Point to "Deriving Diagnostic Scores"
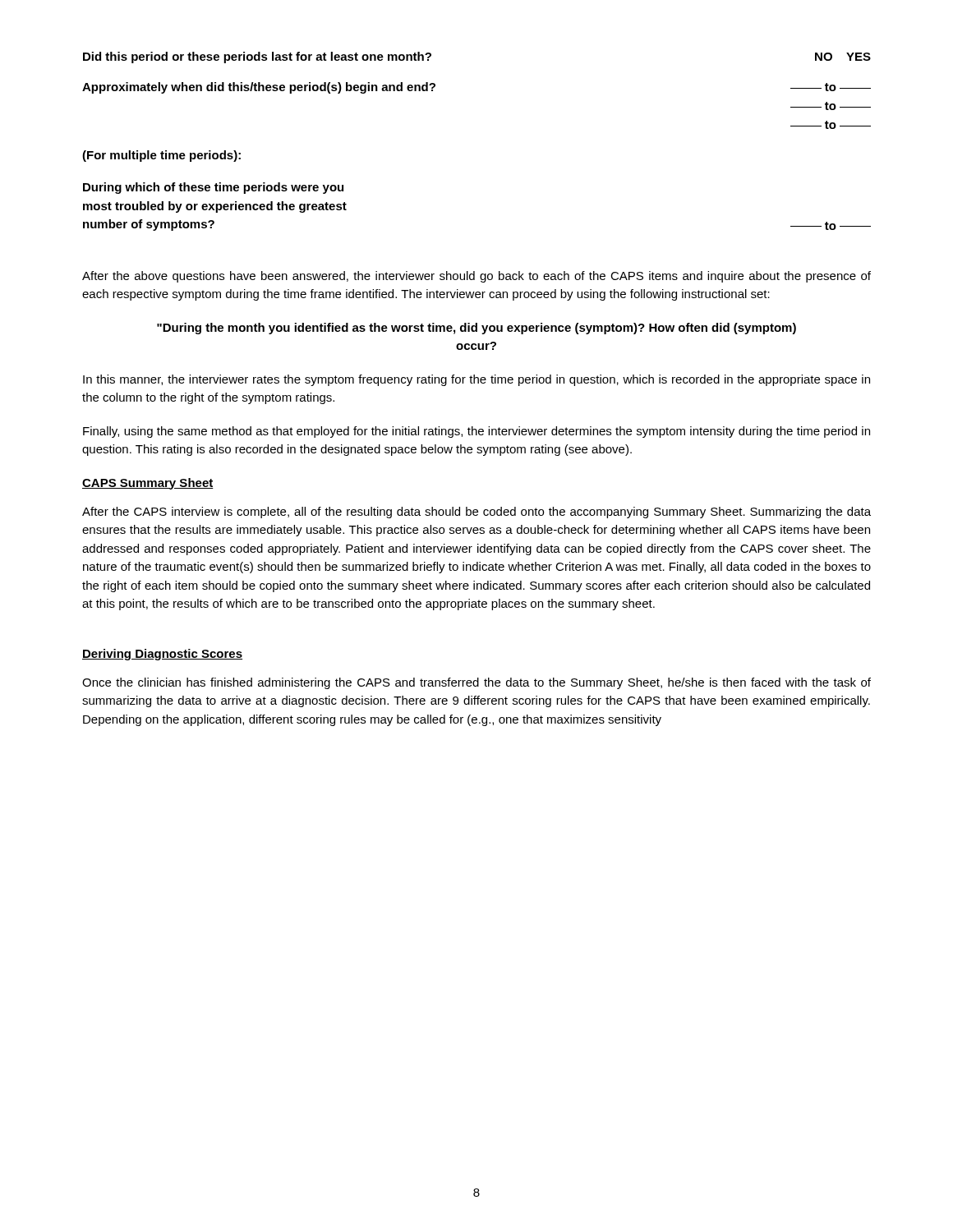953x1232 pixels. (162, 653)
